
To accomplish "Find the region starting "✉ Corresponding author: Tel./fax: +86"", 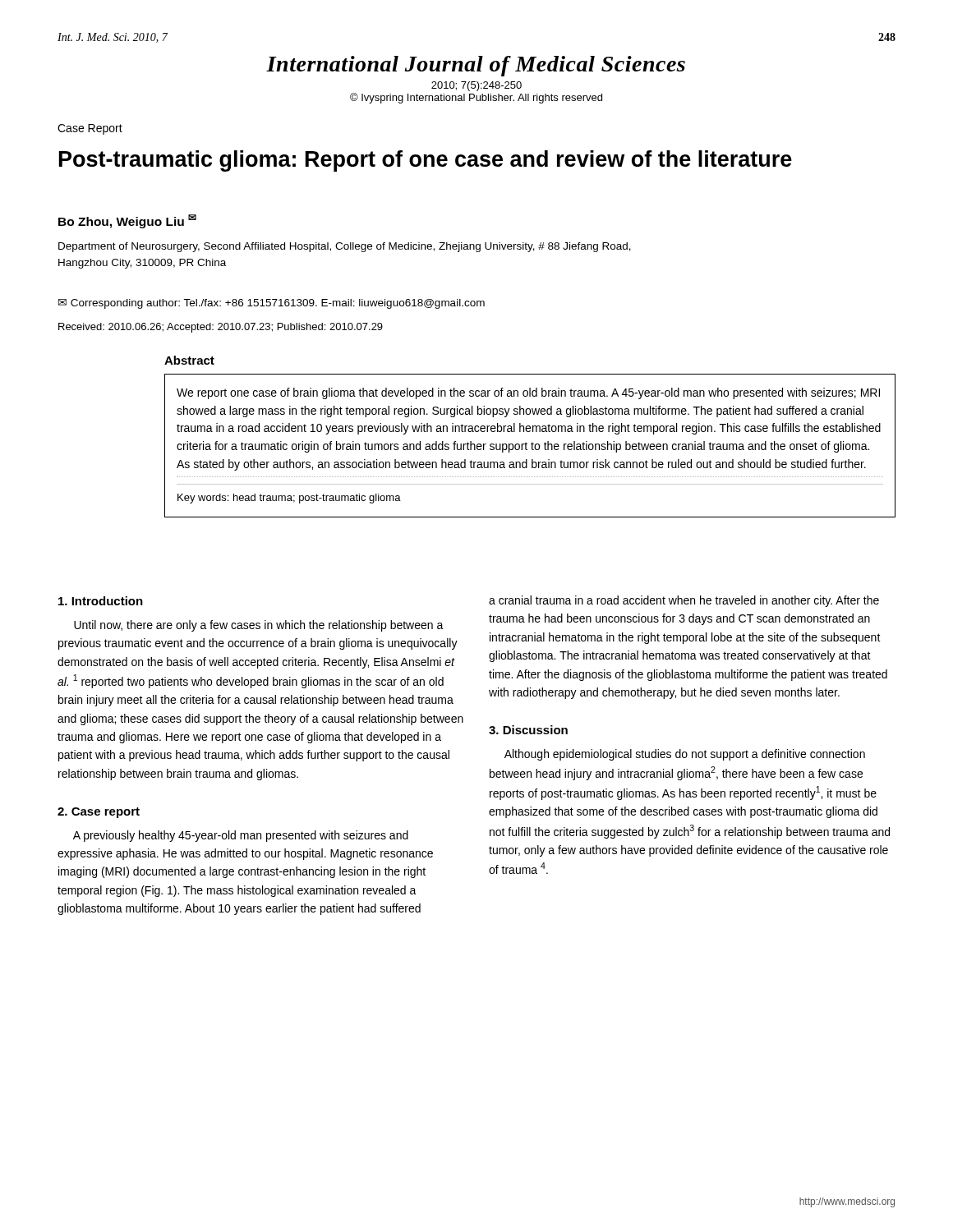I will (x=271, y=303).
